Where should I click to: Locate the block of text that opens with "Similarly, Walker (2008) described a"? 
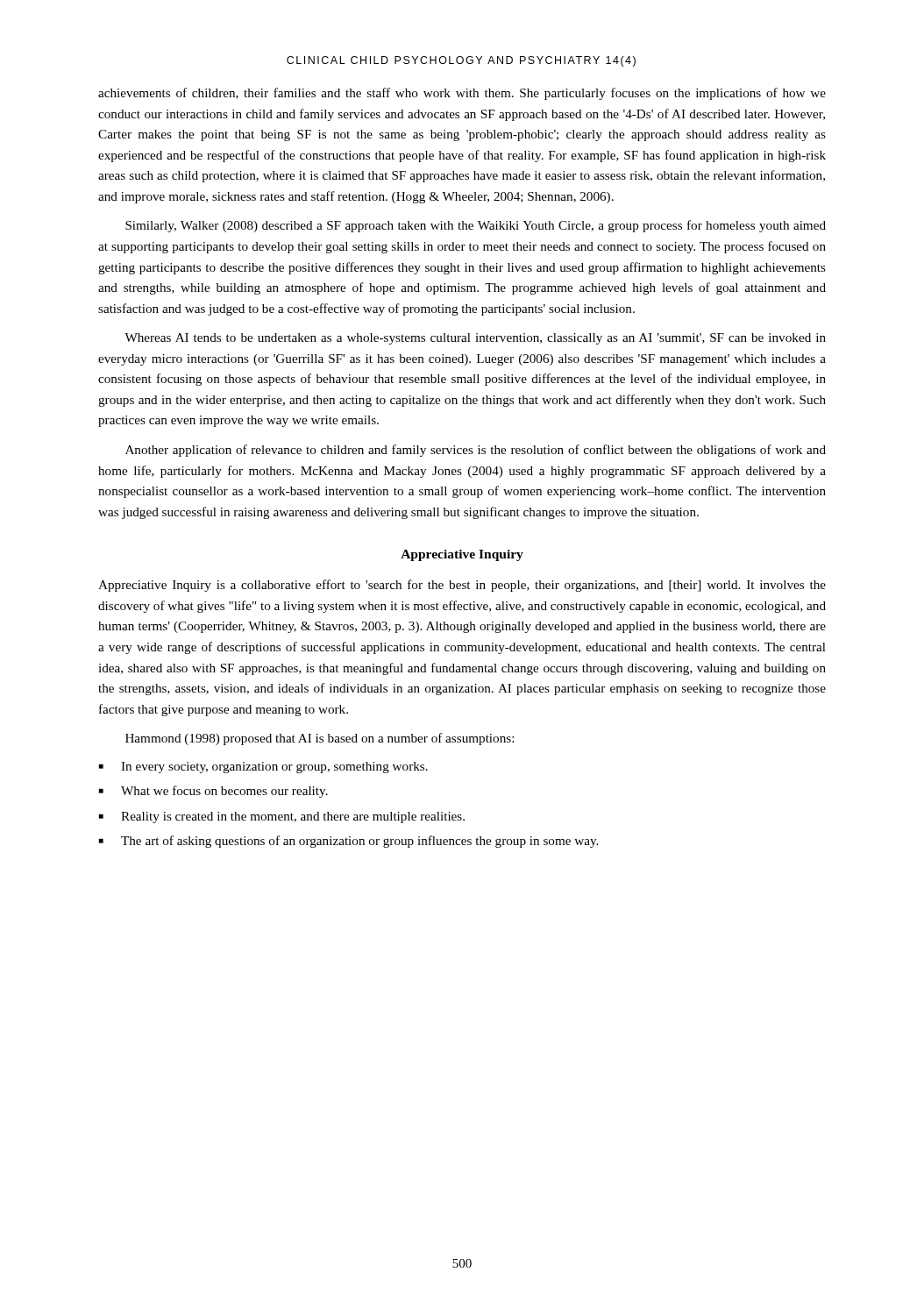(x=462, y=267)
